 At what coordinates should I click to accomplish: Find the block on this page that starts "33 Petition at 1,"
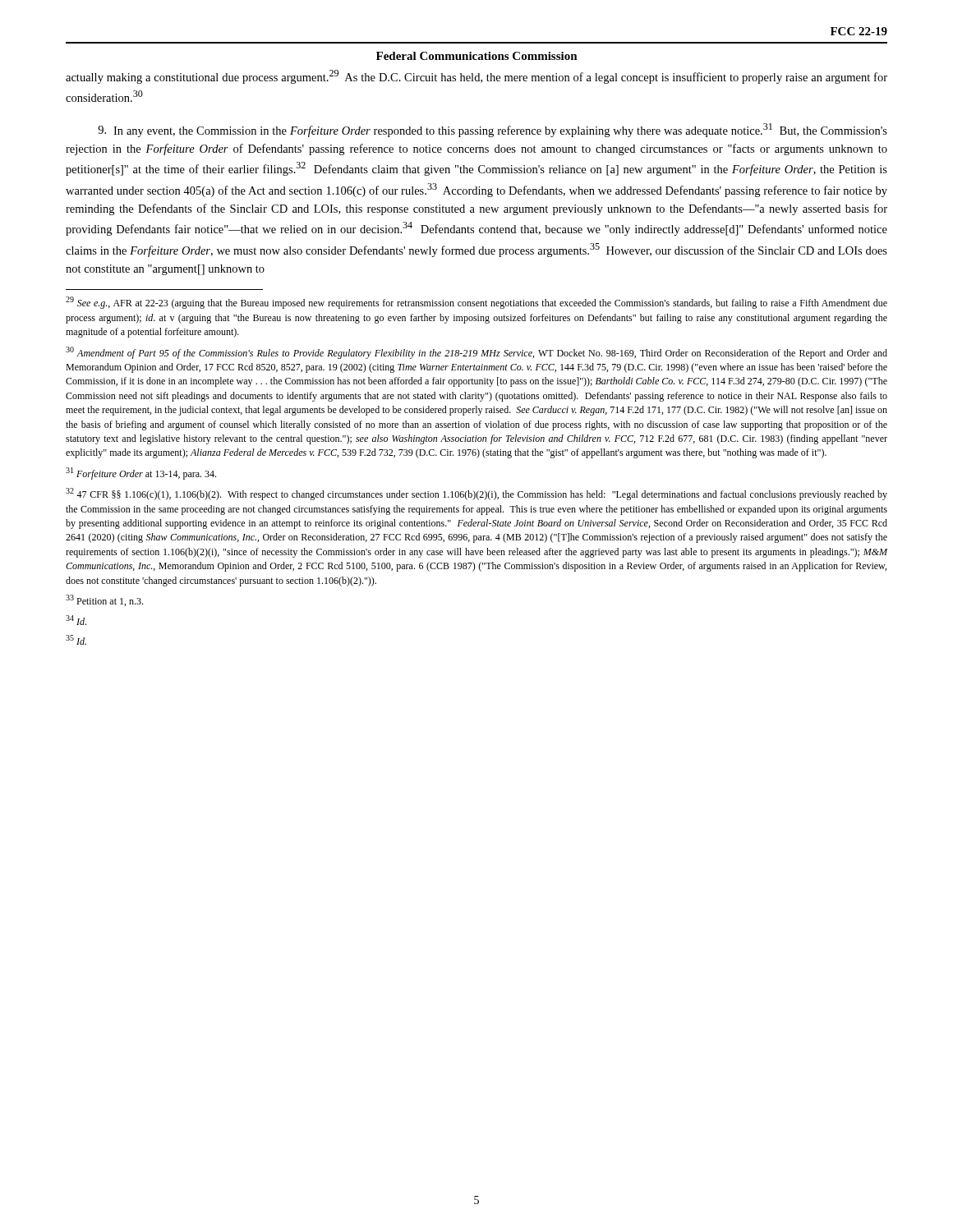(105, 601)
